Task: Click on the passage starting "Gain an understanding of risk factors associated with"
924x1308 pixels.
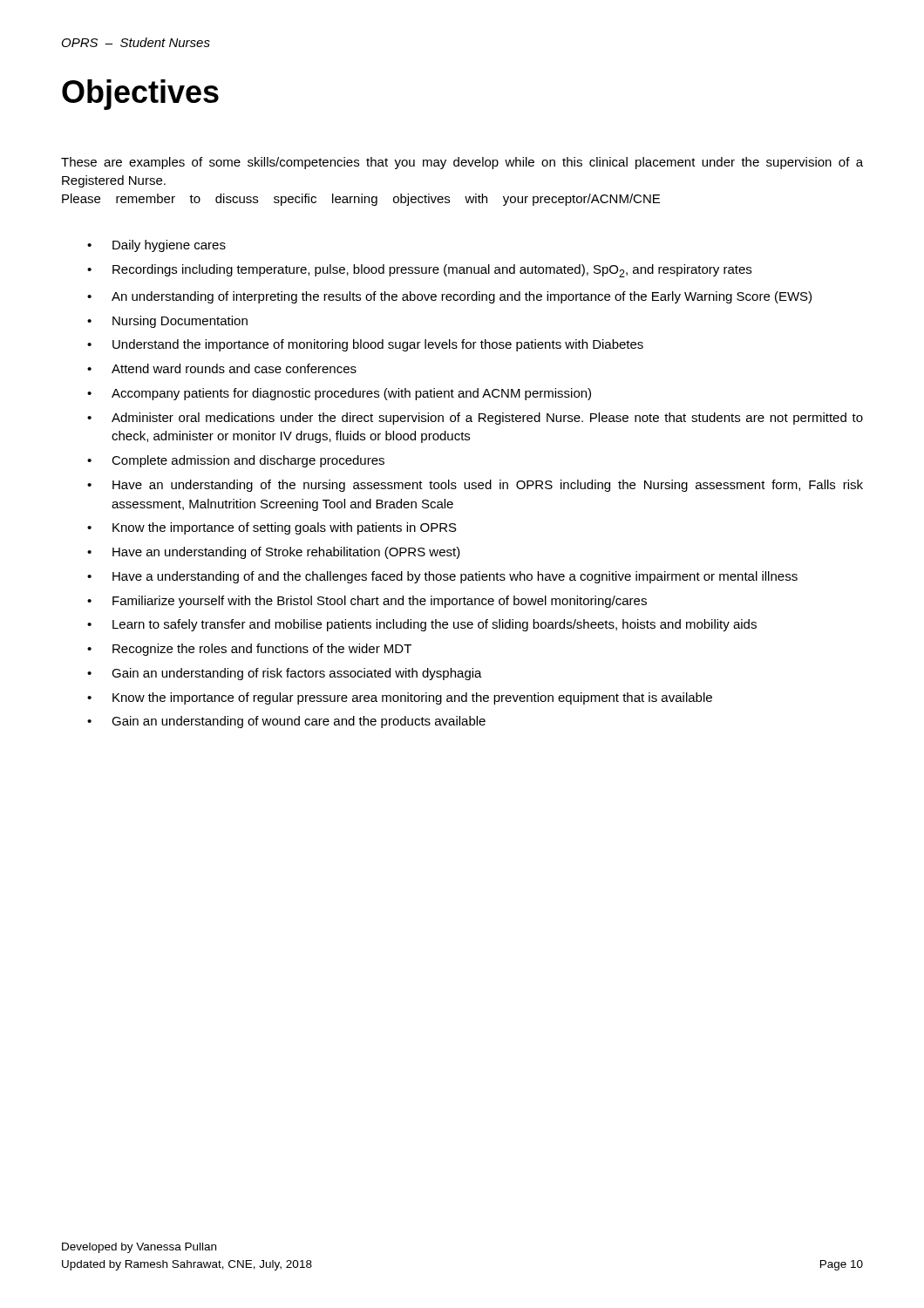Action: pos(487,673)
